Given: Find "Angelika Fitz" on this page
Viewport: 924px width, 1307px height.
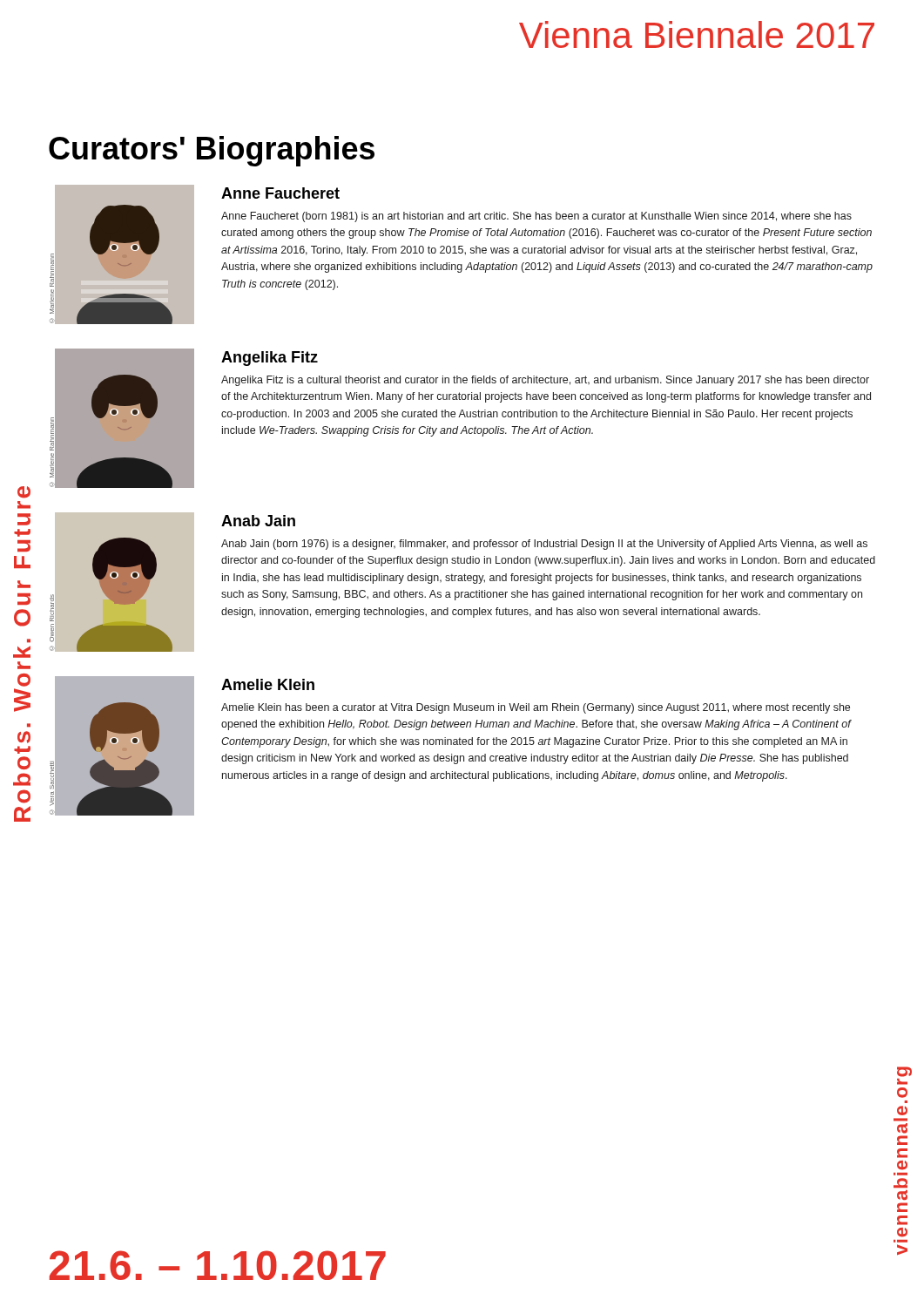Looking at the screenshot, I should point(270,359).
